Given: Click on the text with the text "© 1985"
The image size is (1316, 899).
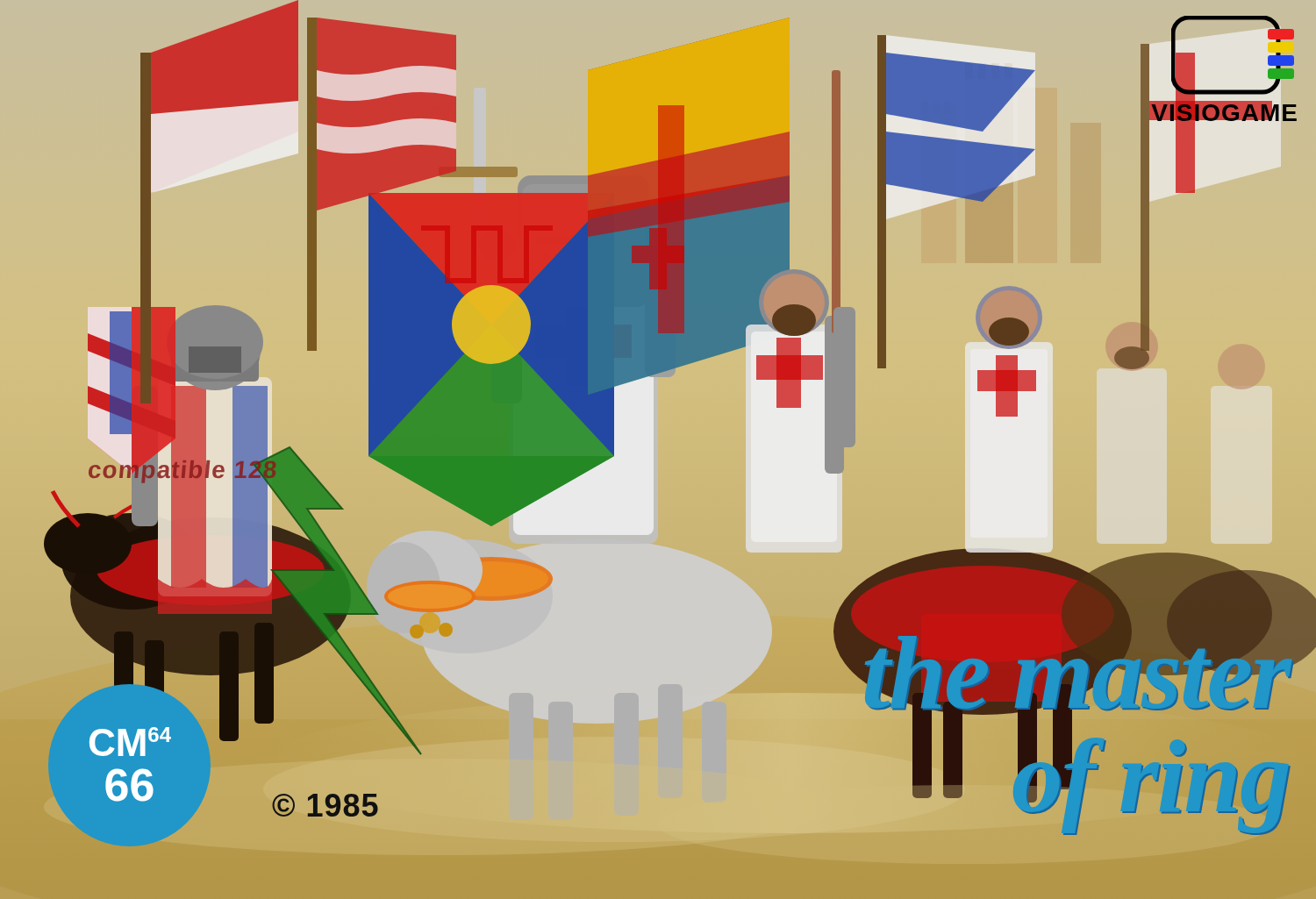Looking at the screenshot, I should coord(326,806).
